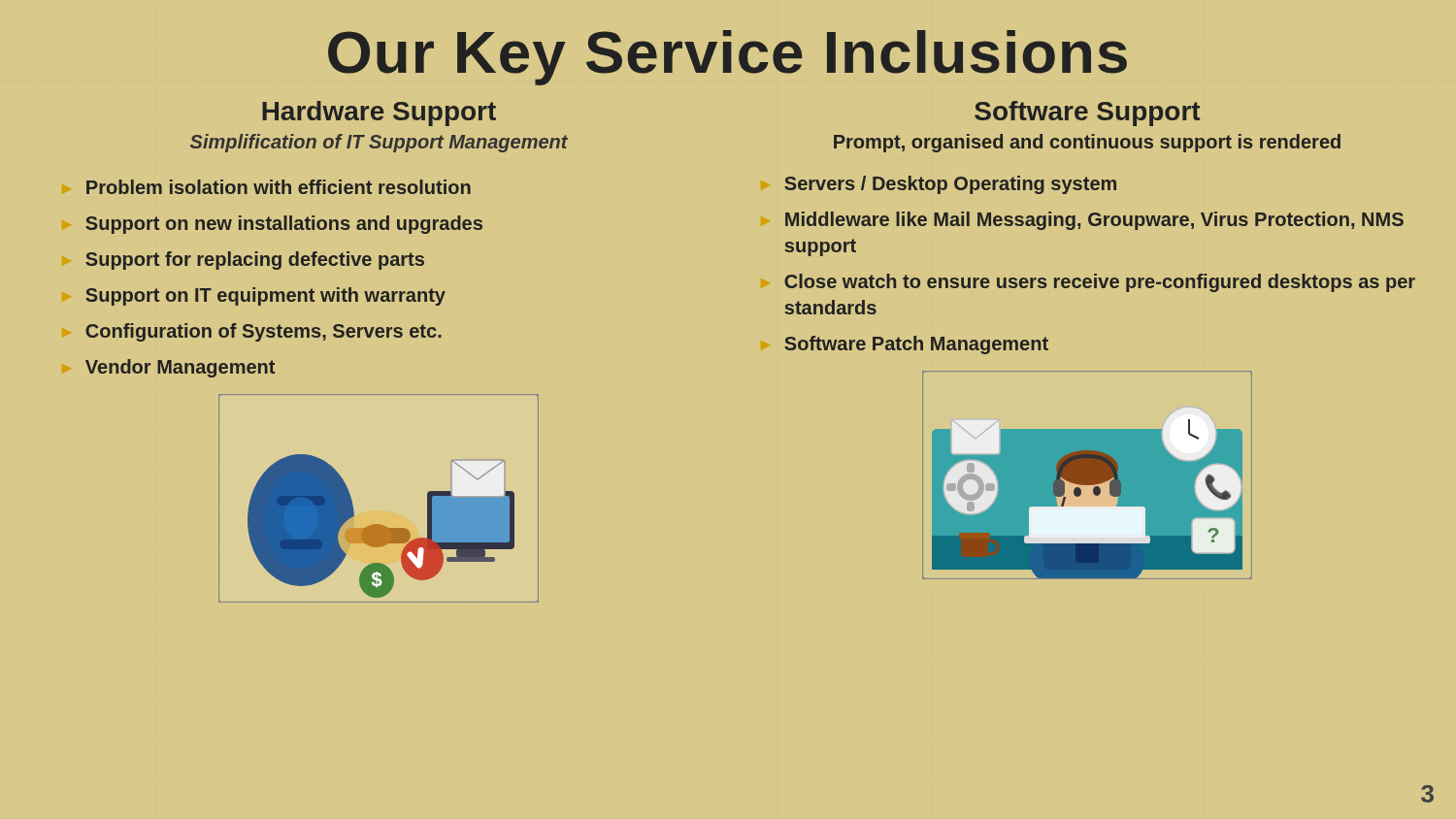Click on the list item that says "► Support for replacing"
Image resolution: width=1456 pixels, height=819 pixels.
click(242, 260)
